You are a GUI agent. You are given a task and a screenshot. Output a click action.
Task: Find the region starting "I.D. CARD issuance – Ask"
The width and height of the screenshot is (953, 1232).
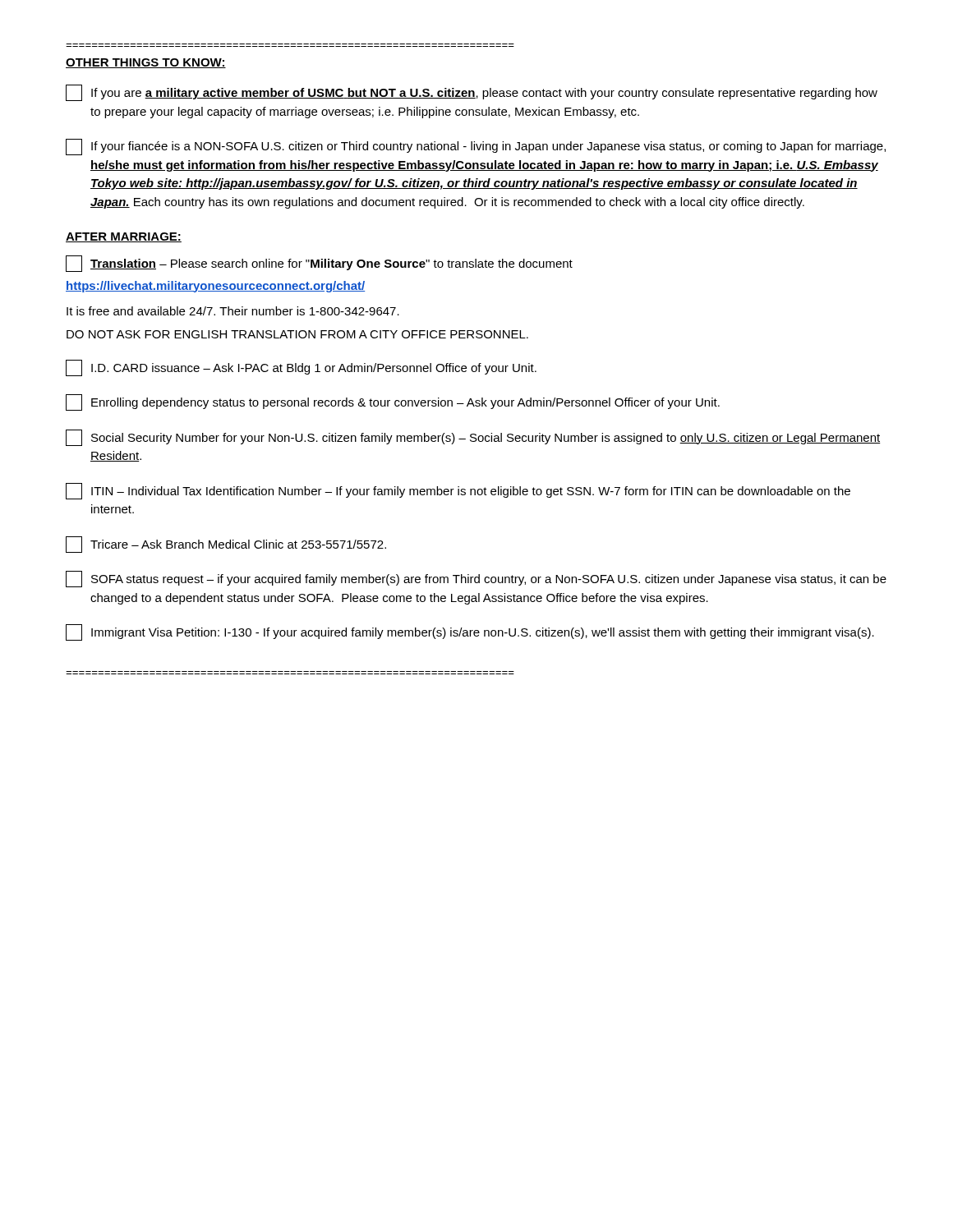coord(476,368)
